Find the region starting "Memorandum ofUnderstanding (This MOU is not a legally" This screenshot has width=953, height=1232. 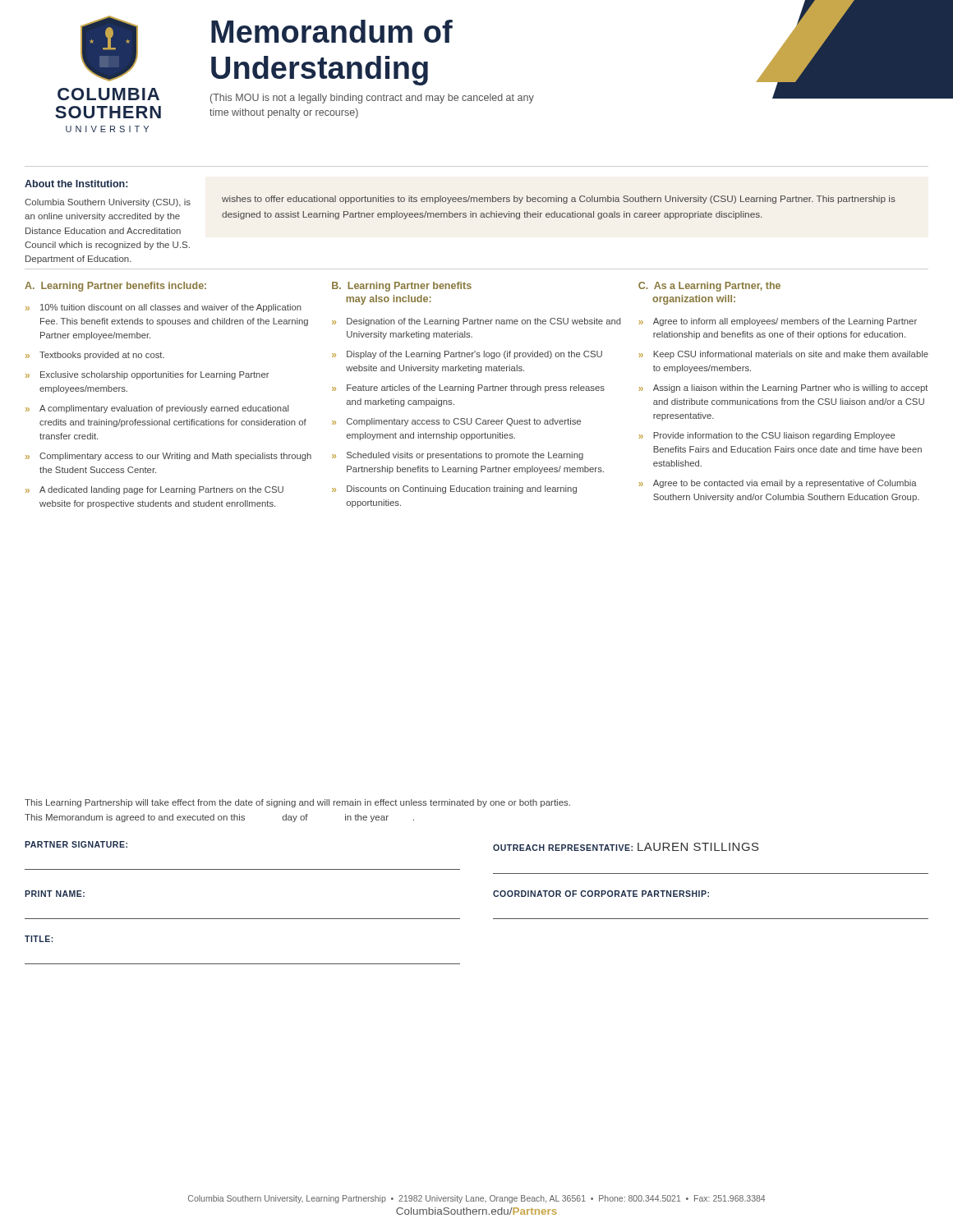click(x=499, y=68)
